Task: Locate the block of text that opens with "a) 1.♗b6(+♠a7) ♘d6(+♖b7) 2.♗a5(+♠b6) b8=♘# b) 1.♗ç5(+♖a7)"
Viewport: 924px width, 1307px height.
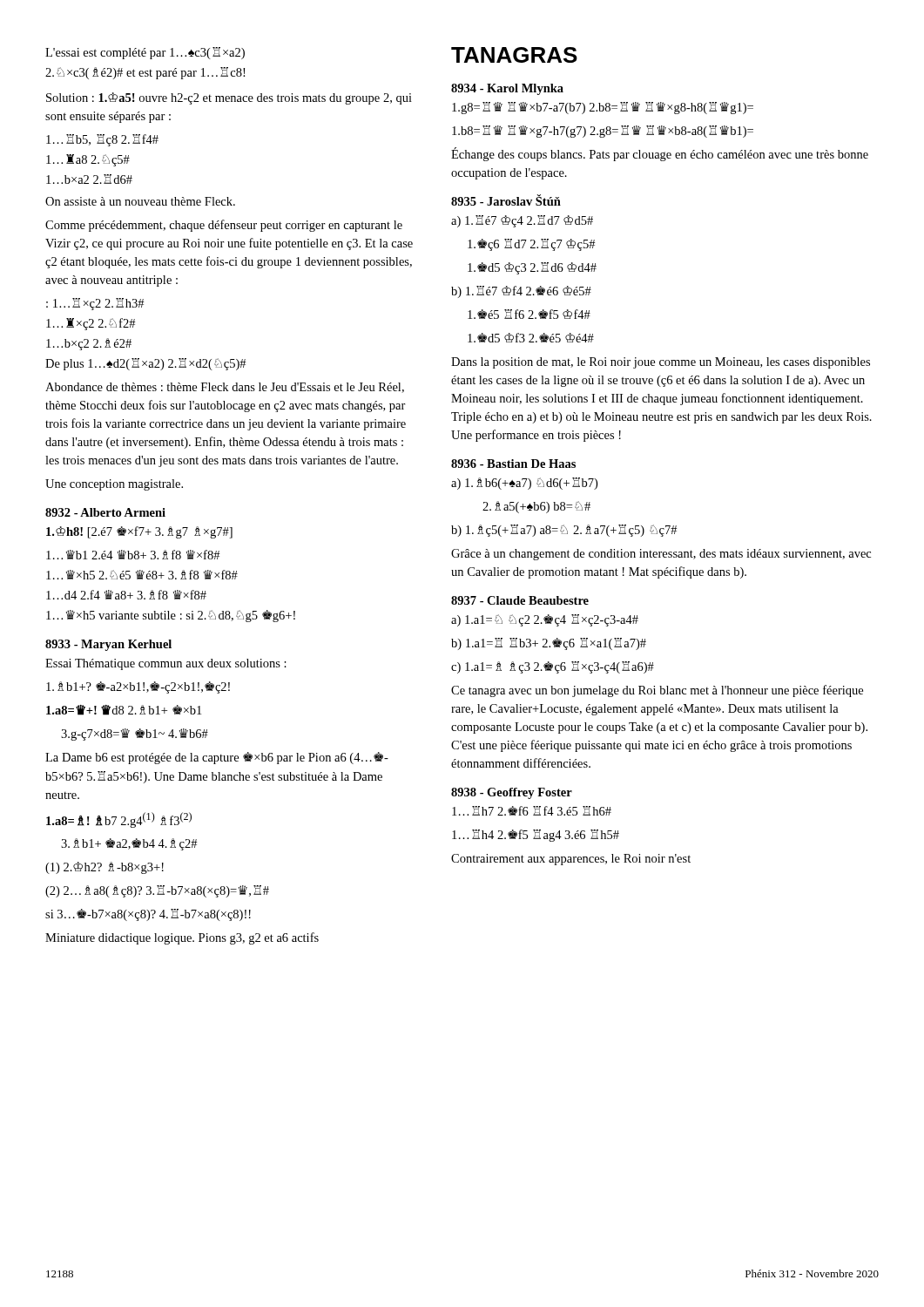Action: click(665, 528)
